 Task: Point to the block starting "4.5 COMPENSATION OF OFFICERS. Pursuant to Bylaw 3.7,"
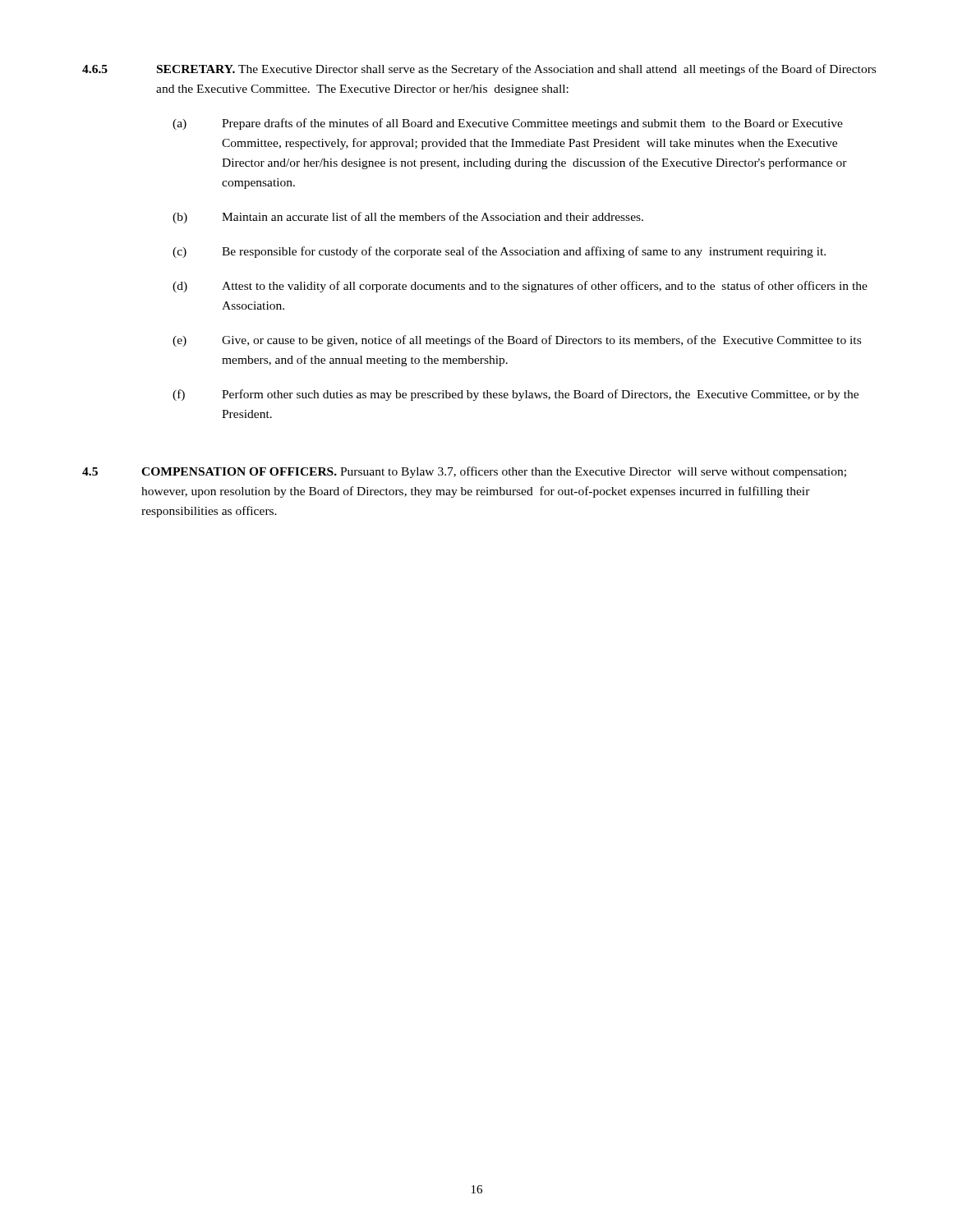(481, 491)
